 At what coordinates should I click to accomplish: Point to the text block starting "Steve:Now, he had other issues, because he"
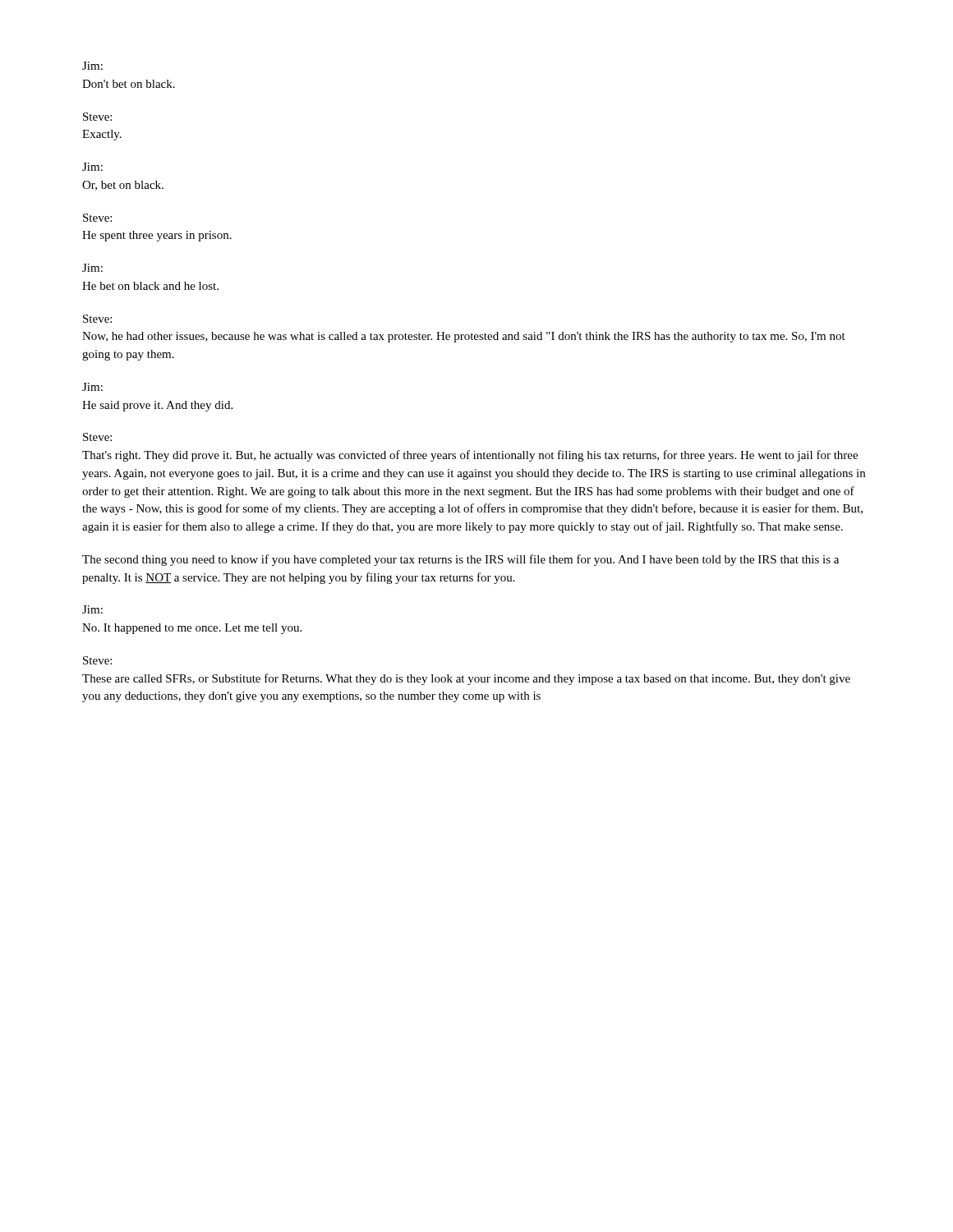(x=476, y=337)
